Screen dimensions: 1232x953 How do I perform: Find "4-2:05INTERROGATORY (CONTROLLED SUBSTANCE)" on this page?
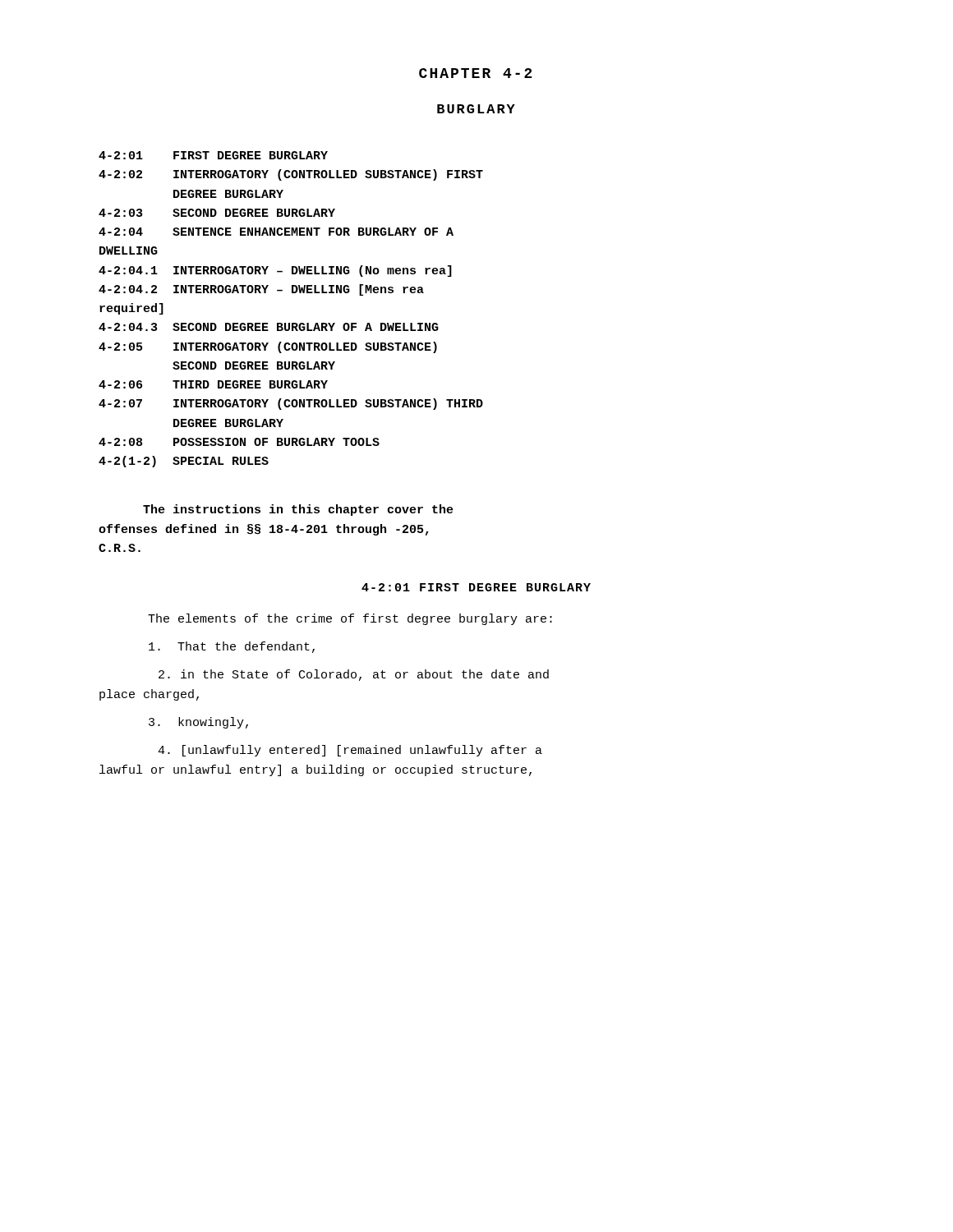pyautogui.click(x=269, y=347)
